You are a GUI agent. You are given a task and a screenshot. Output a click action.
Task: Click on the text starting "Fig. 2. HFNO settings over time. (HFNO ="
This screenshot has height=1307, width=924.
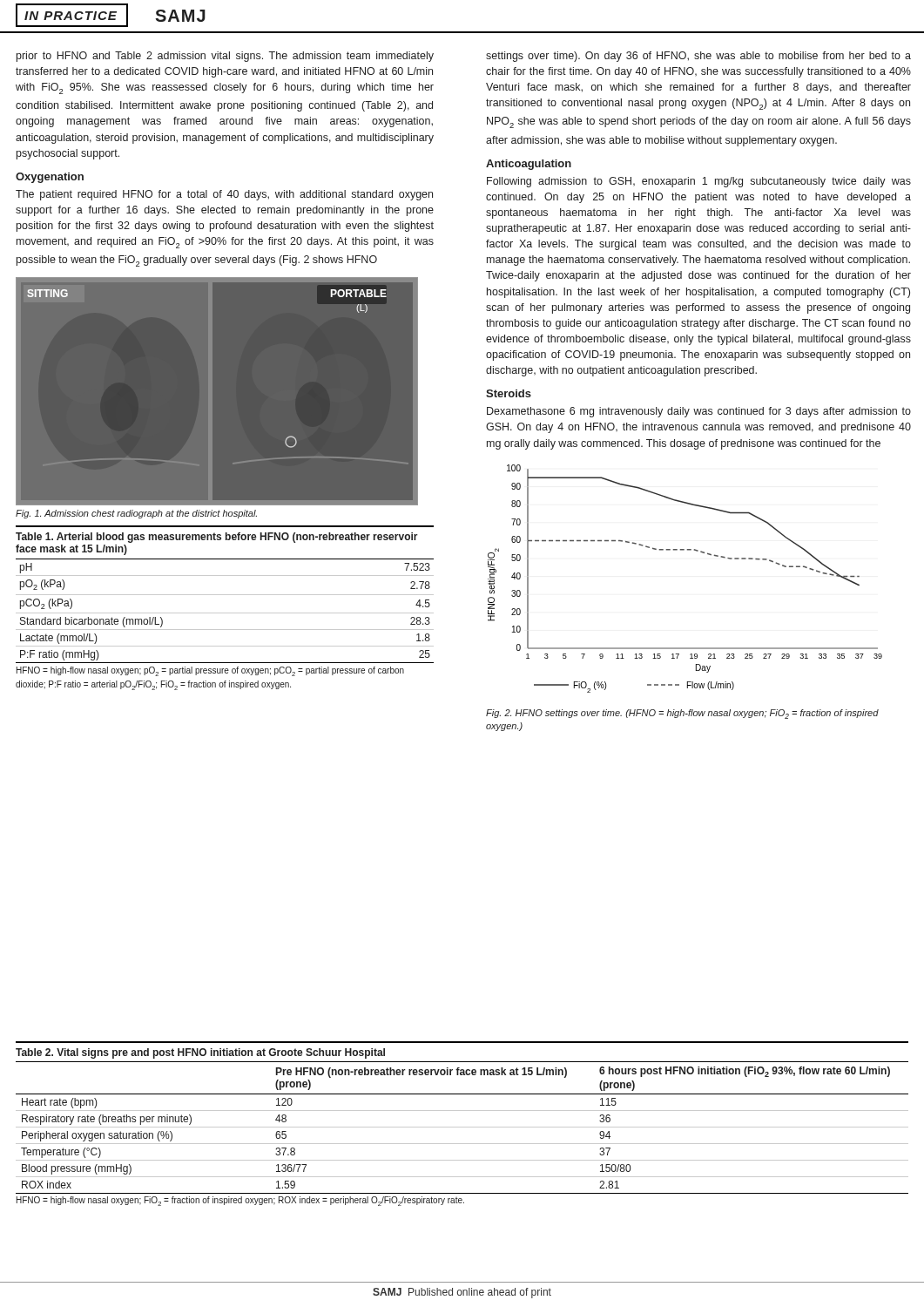click(682, 719)
